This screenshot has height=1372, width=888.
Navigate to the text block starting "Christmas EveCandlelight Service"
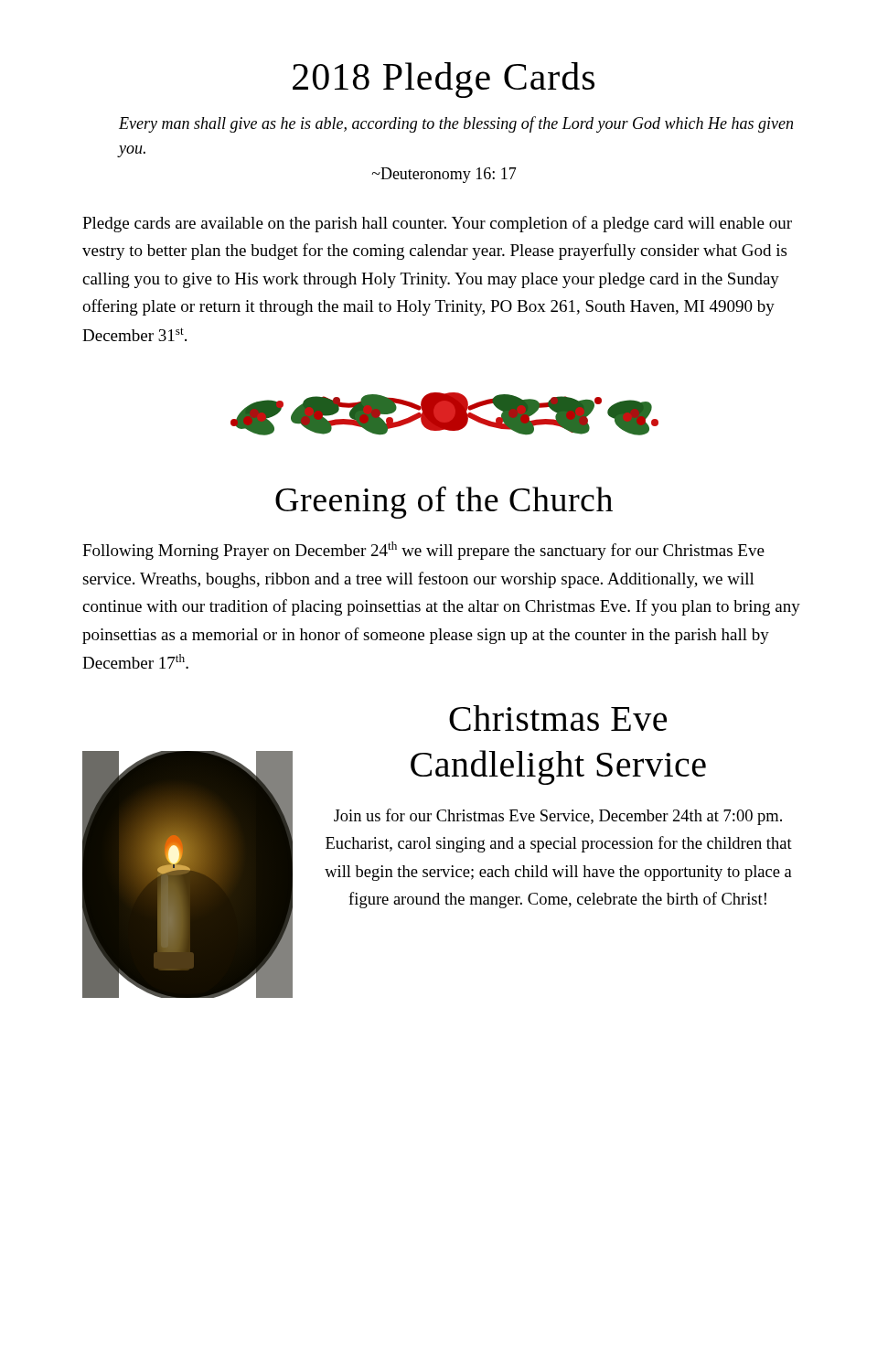pyautogui.click(x=558, y=741)
